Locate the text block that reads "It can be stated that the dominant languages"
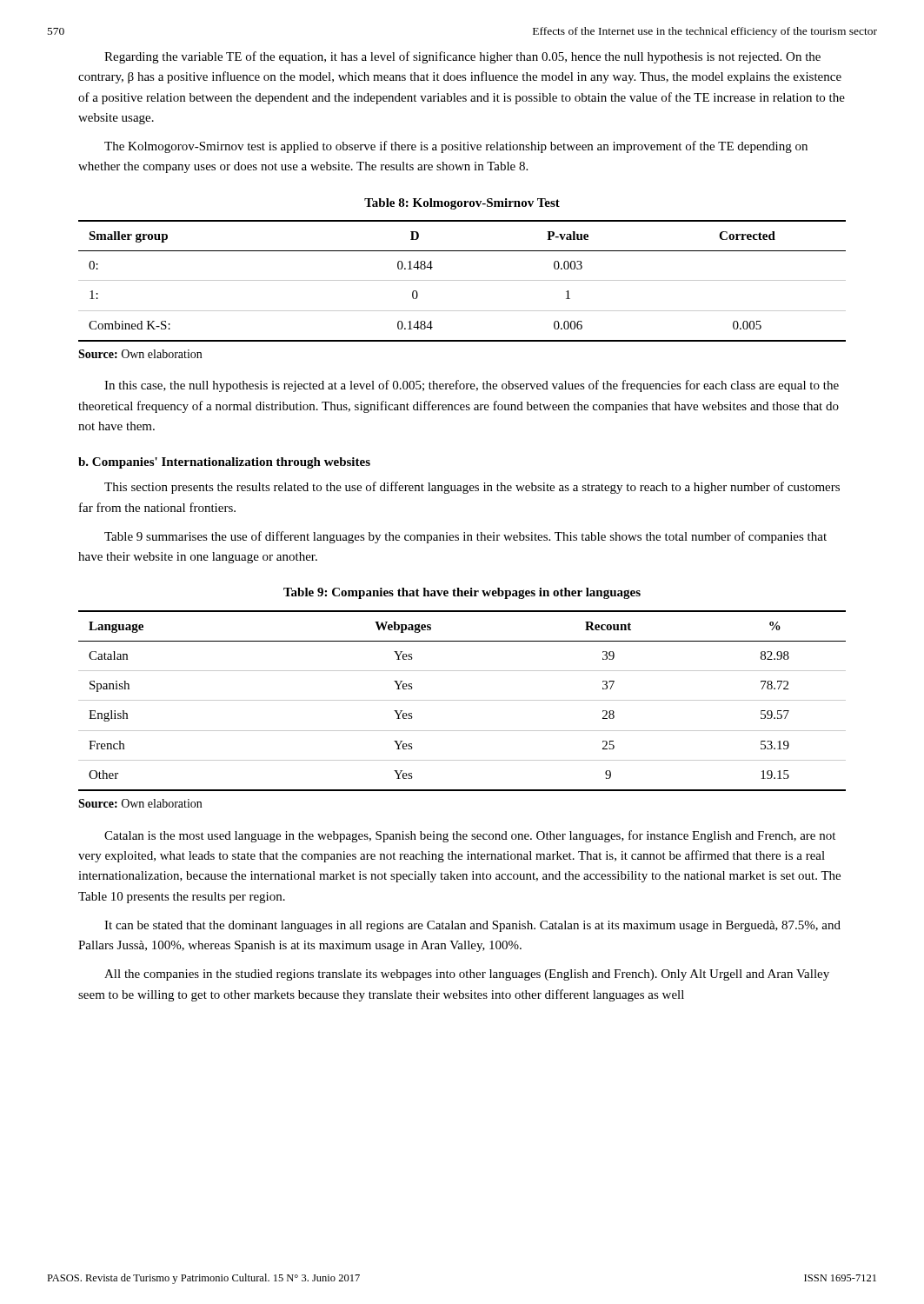Viewport: 924px width, 1304px height. click(x=459, y=935)
